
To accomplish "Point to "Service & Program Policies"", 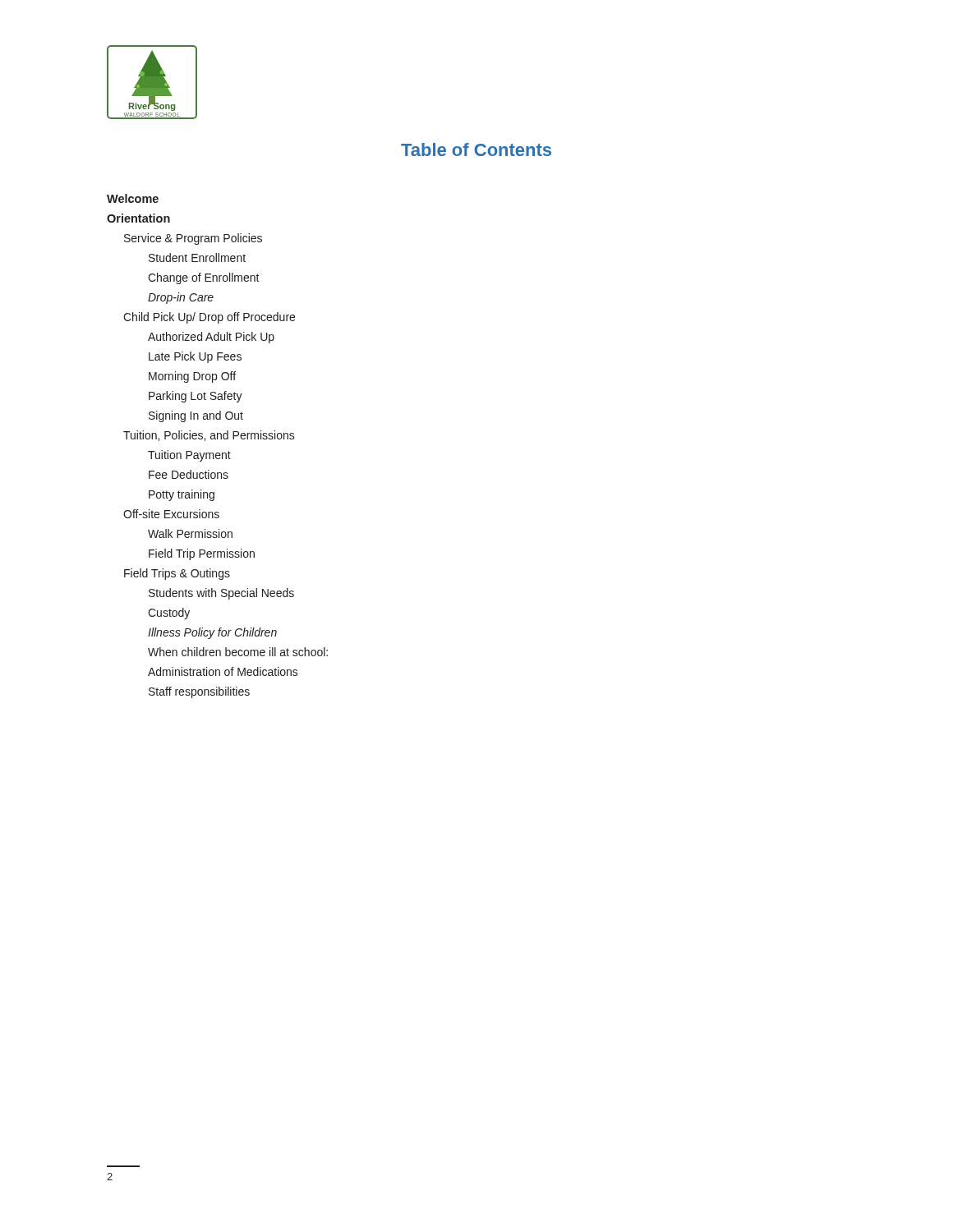I will click(193, 238).
